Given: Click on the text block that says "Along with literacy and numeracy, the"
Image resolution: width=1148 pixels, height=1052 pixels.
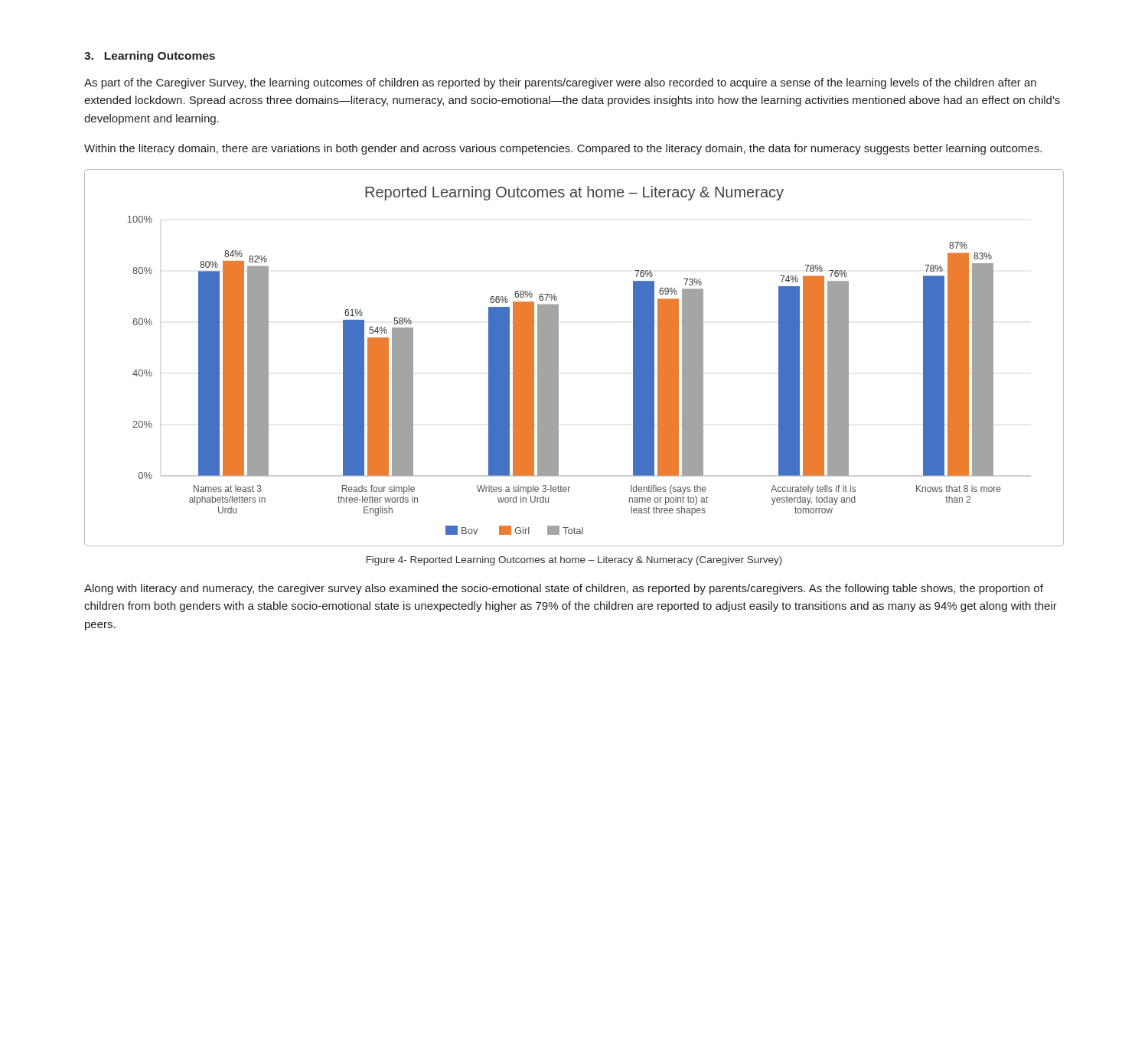Looking at the screenshot, I should (570, 606).
